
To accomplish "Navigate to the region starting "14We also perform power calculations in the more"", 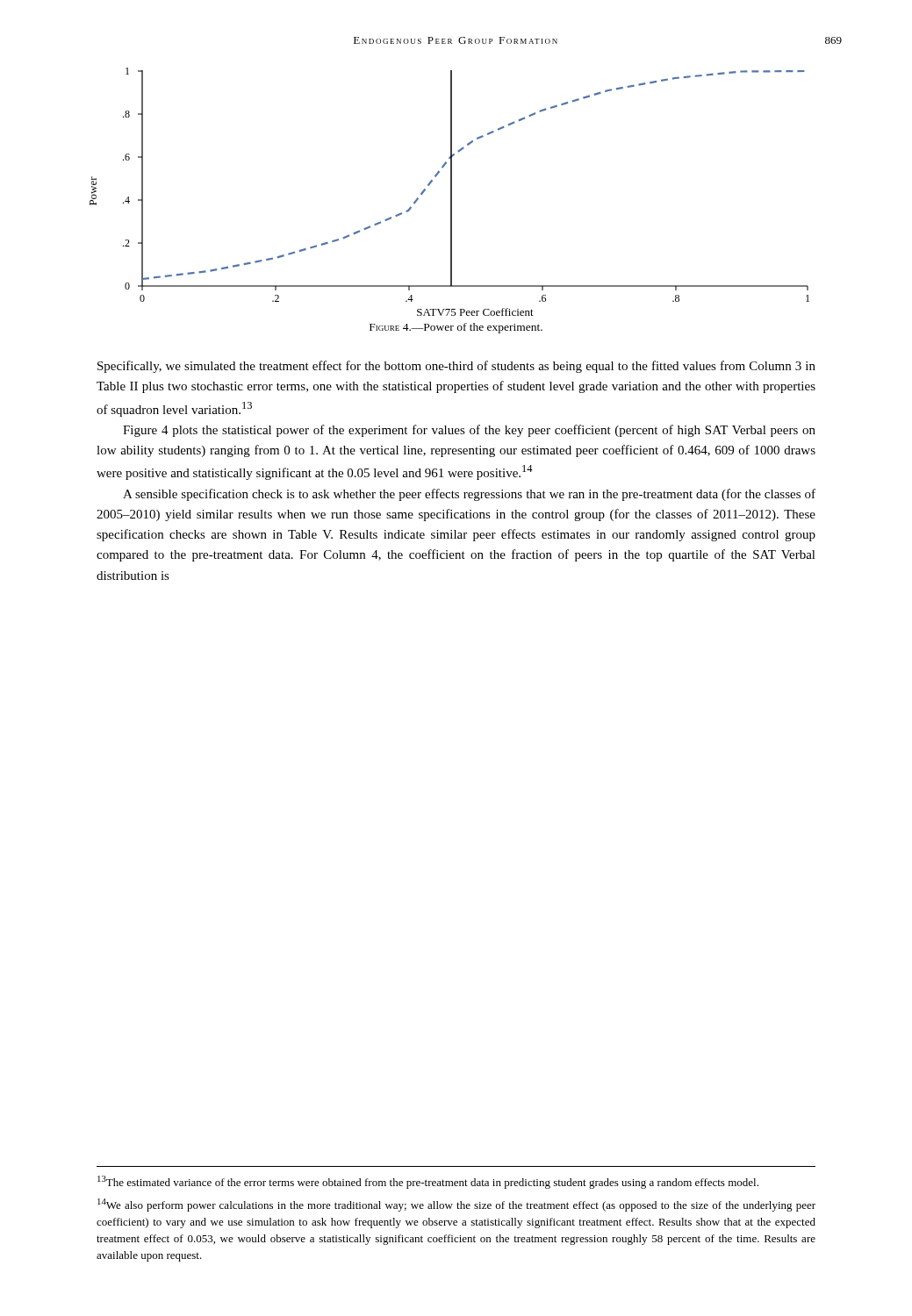I will pos(456,1229).
